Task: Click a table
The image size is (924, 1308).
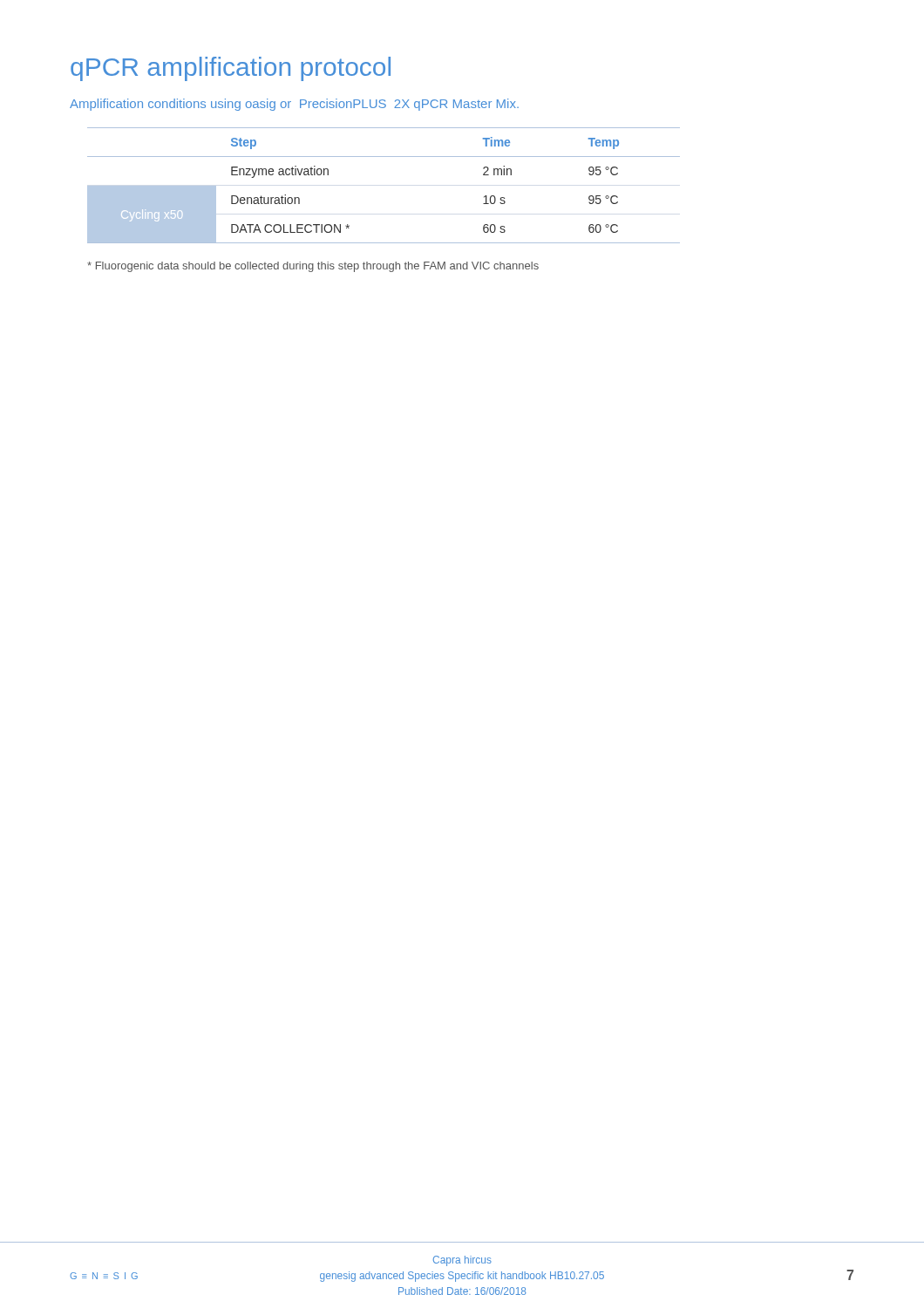Action: [x=471, y=185]
